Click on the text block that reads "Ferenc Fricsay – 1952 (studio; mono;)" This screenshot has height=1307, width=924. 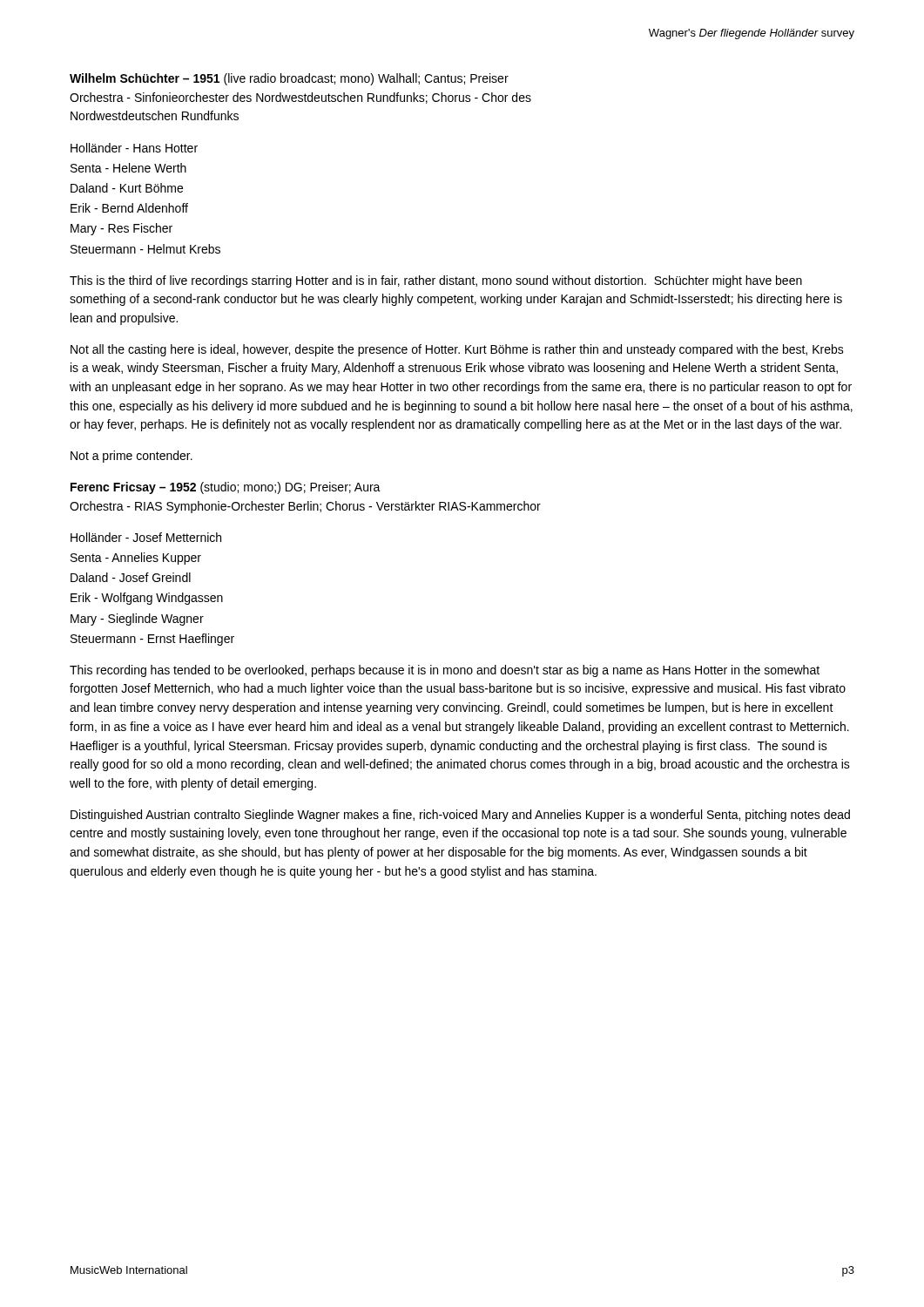[305, 496]
